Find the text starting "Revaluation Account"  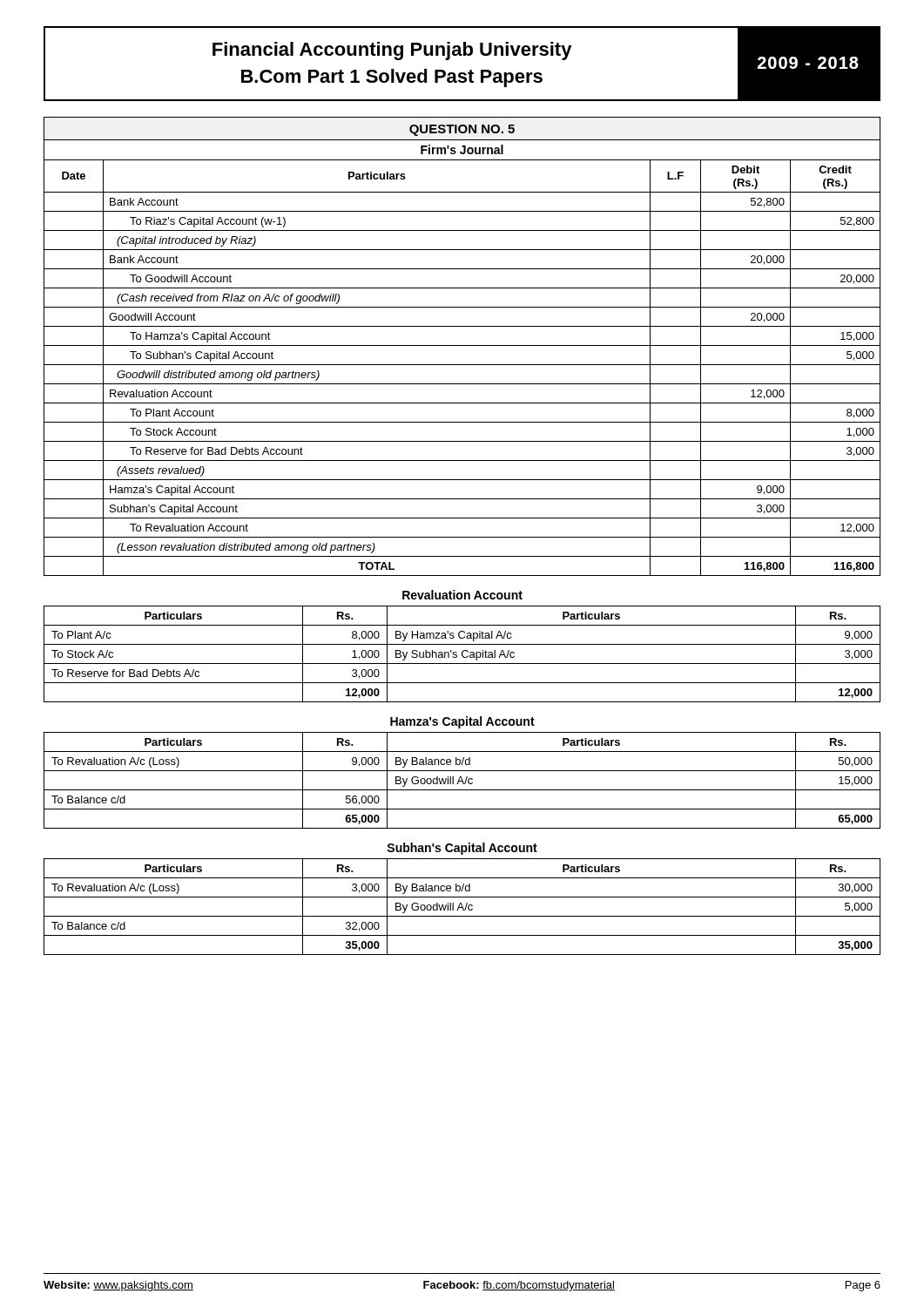(462, 595)
